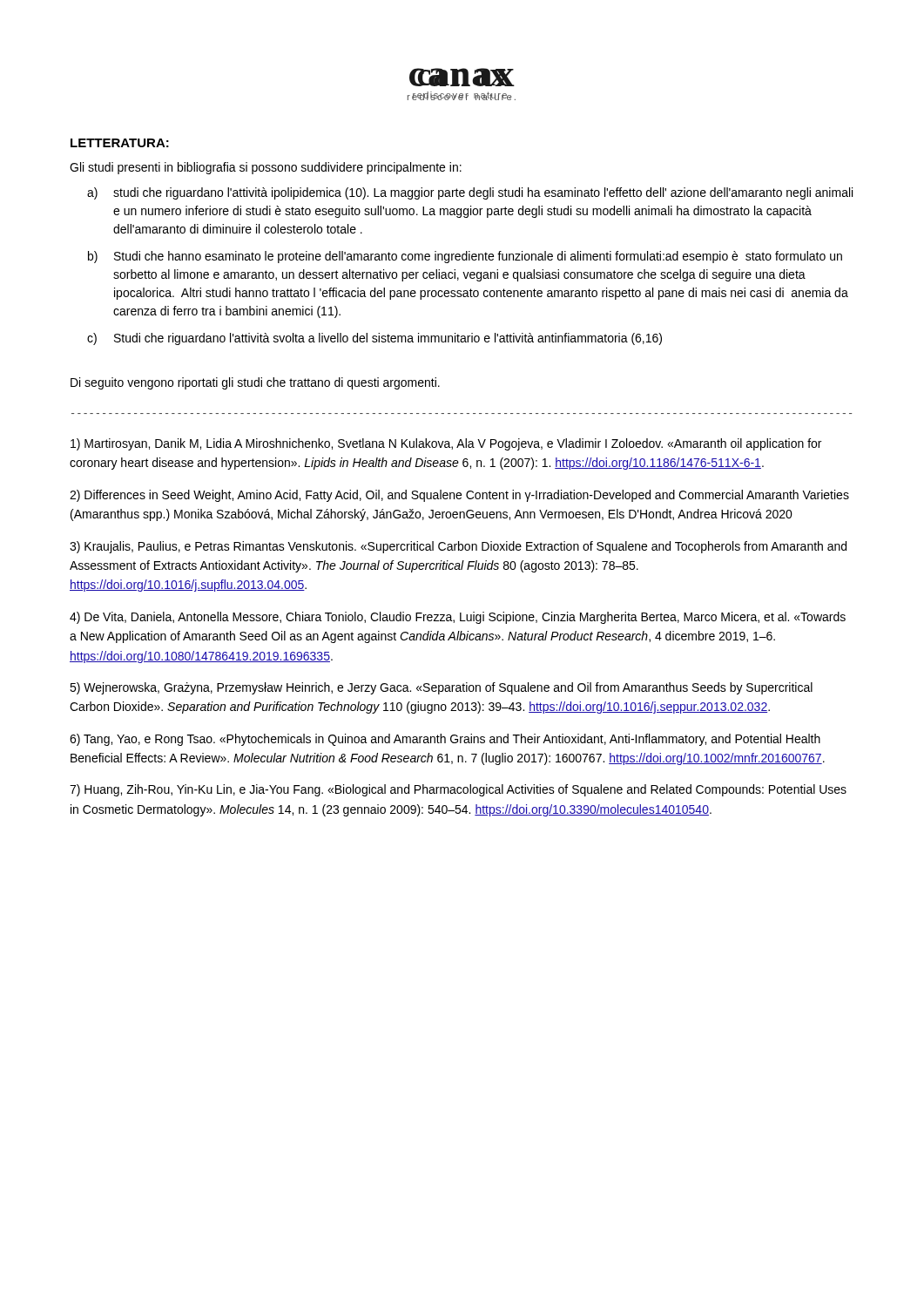This screenshot has width=924, height=1307.
Task: Find the block on this page that starts "3) Kraujalis, Paulius, e Petras Rimantas"
Action: pos(459,565)
